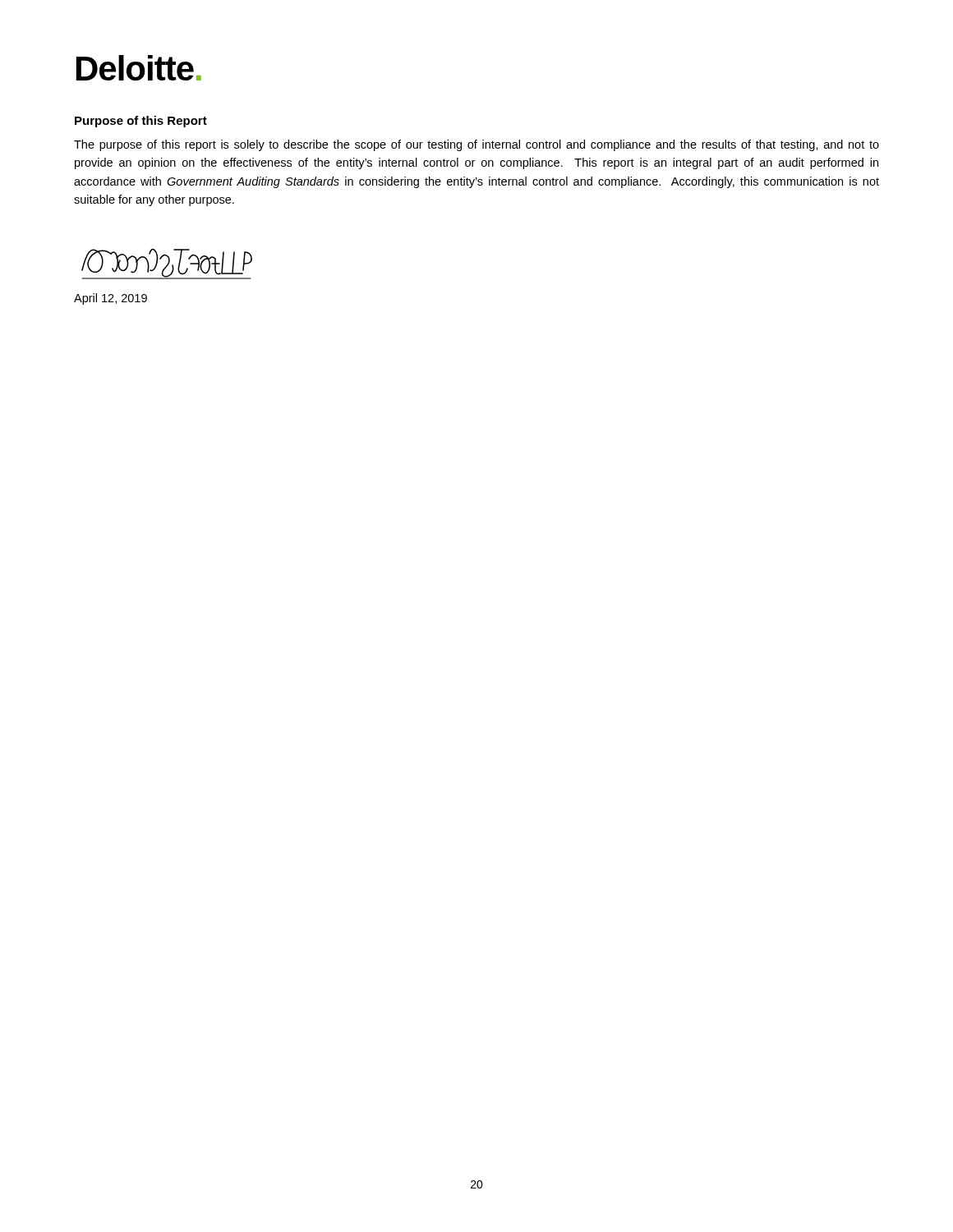Select the text block with the text "The purpose of this report"

476,172
